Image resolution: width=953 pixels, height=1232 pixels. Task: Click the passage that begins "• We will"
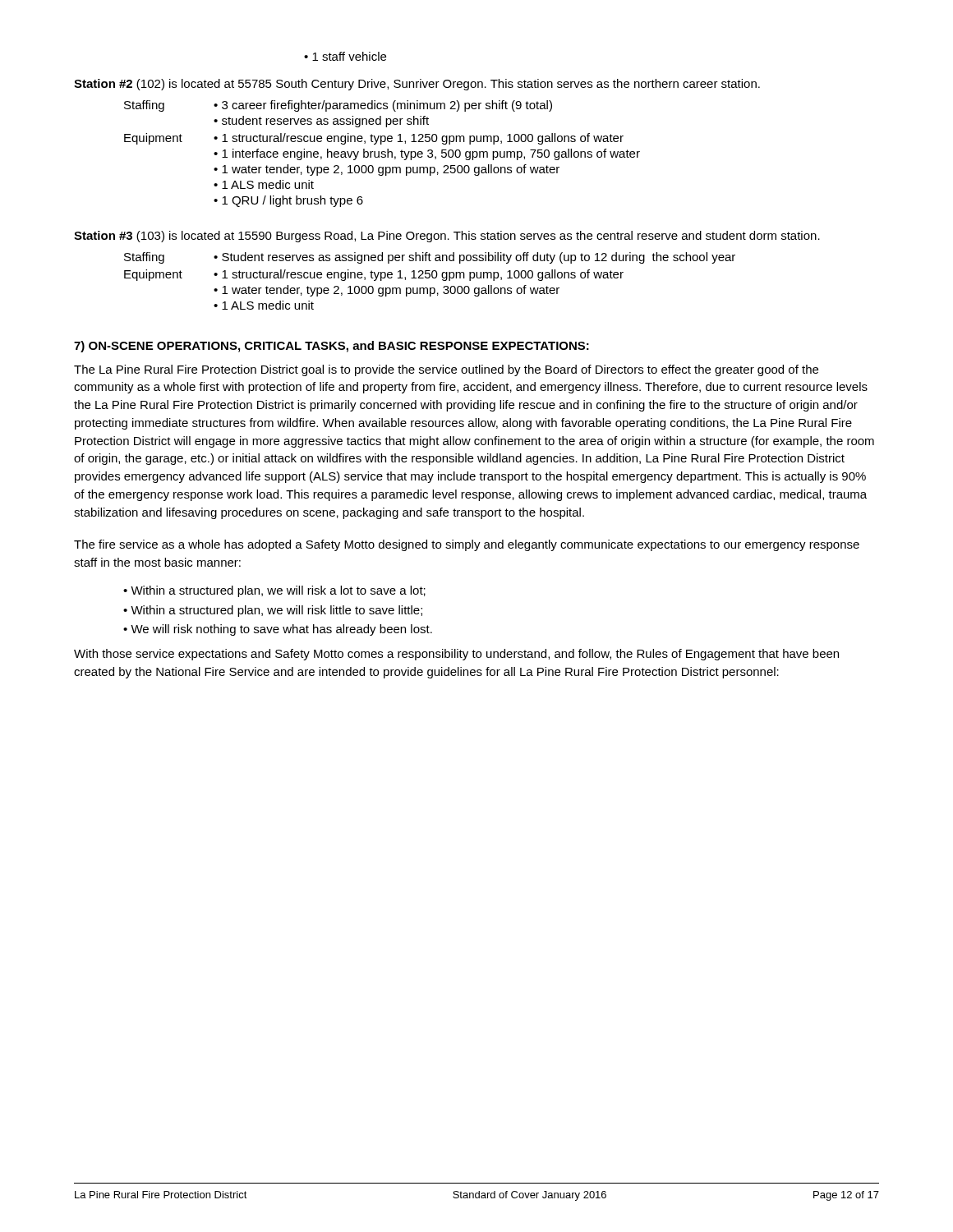[x=278, y=629]
